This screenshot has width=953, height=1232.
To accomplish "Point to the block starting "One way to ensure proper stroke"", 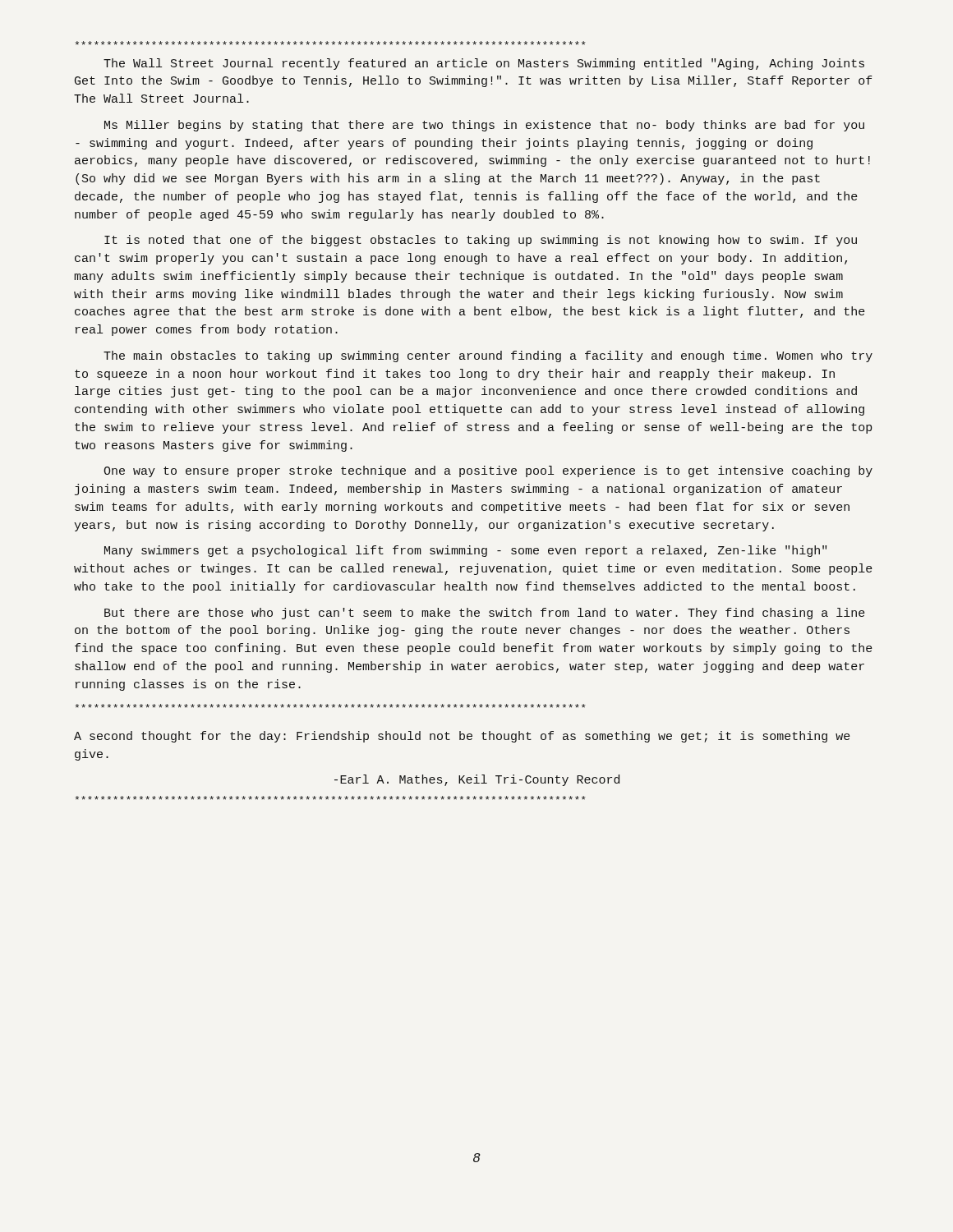I will tap(476, 499).
